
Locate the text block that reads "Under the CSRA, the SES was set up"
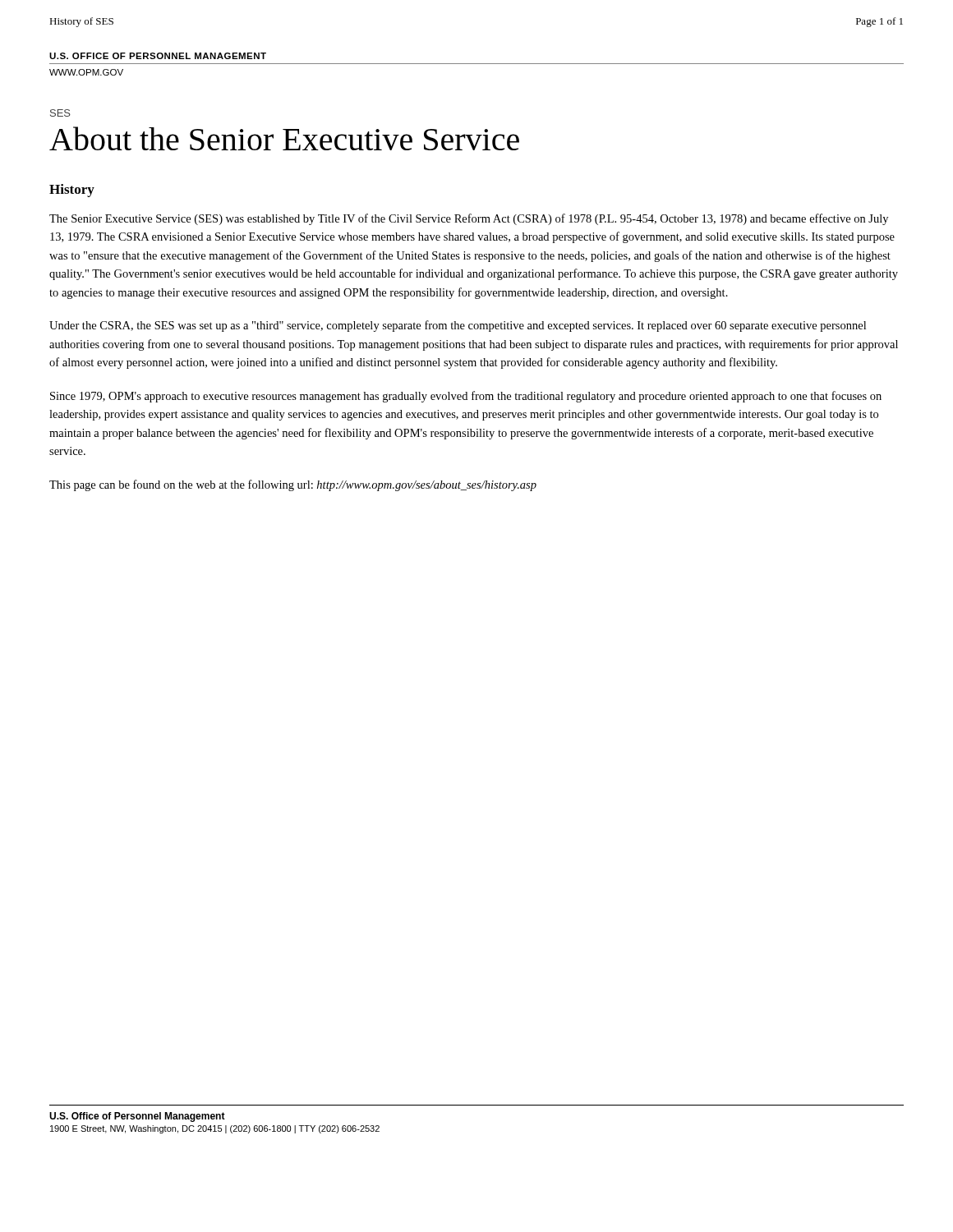(x=474, y=344)
